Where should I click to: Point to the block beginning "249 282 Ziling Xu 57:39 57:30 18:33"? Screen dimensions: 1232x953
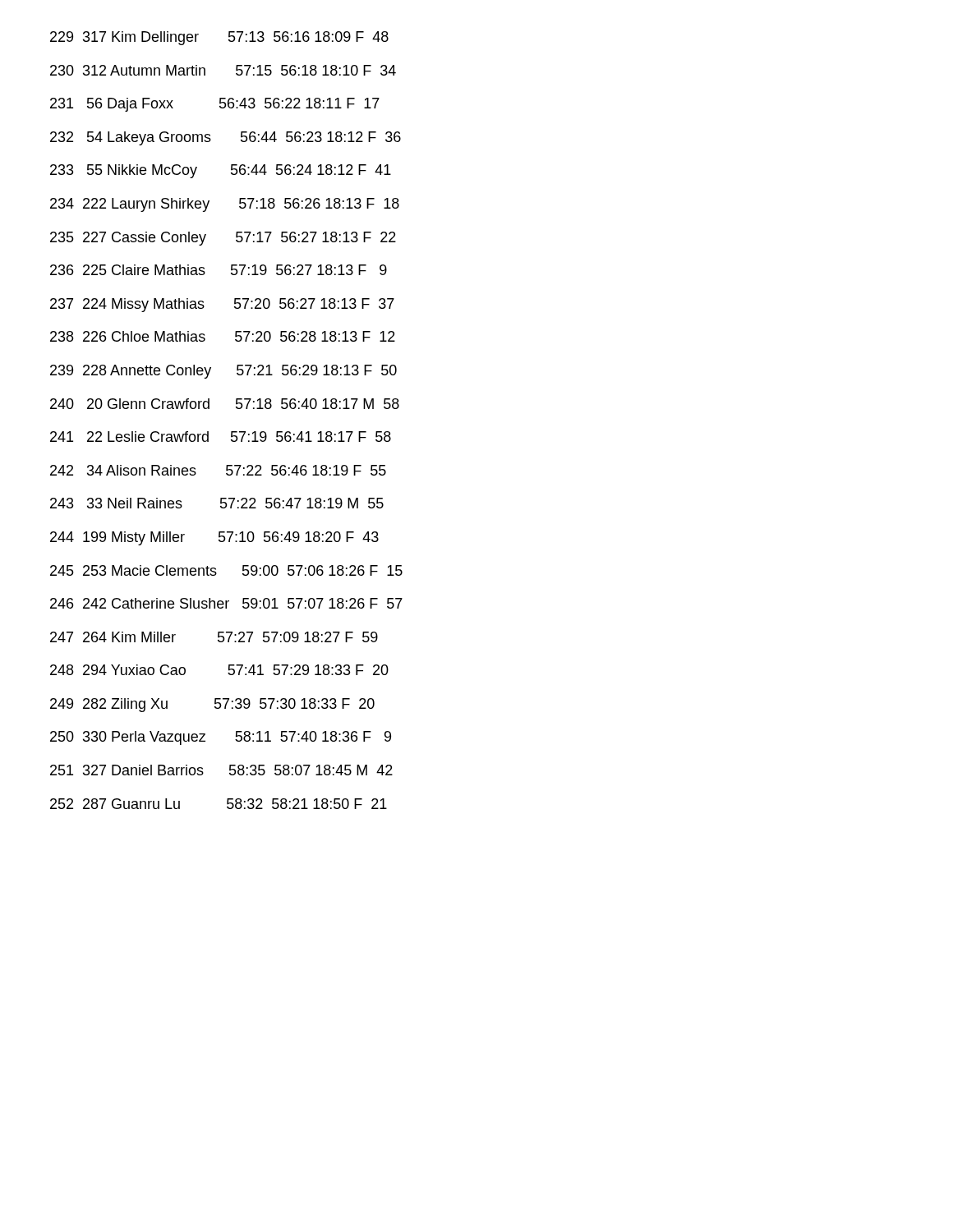coord(212,704)
